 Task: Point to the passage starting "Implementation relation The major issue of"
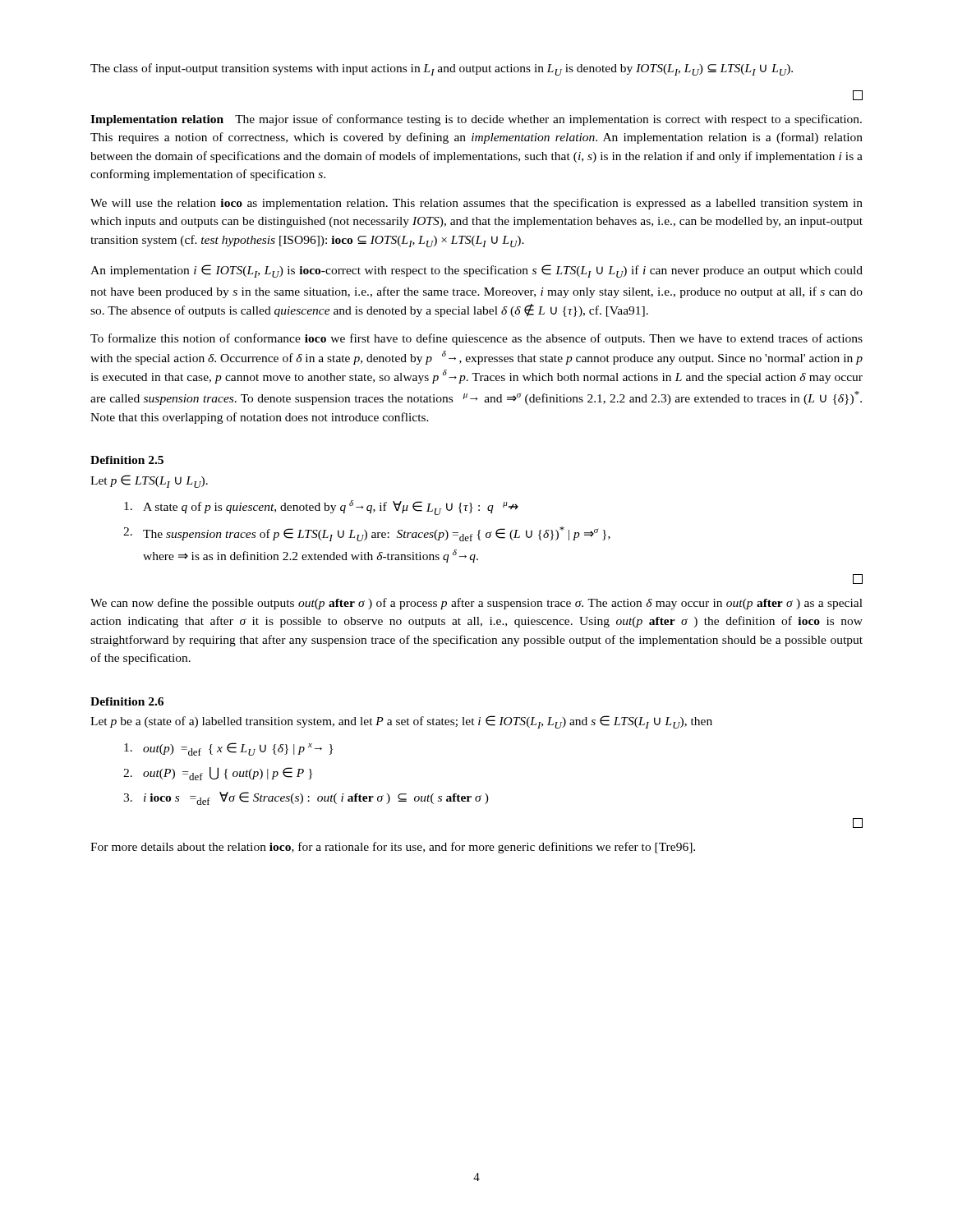click(476, 147)
